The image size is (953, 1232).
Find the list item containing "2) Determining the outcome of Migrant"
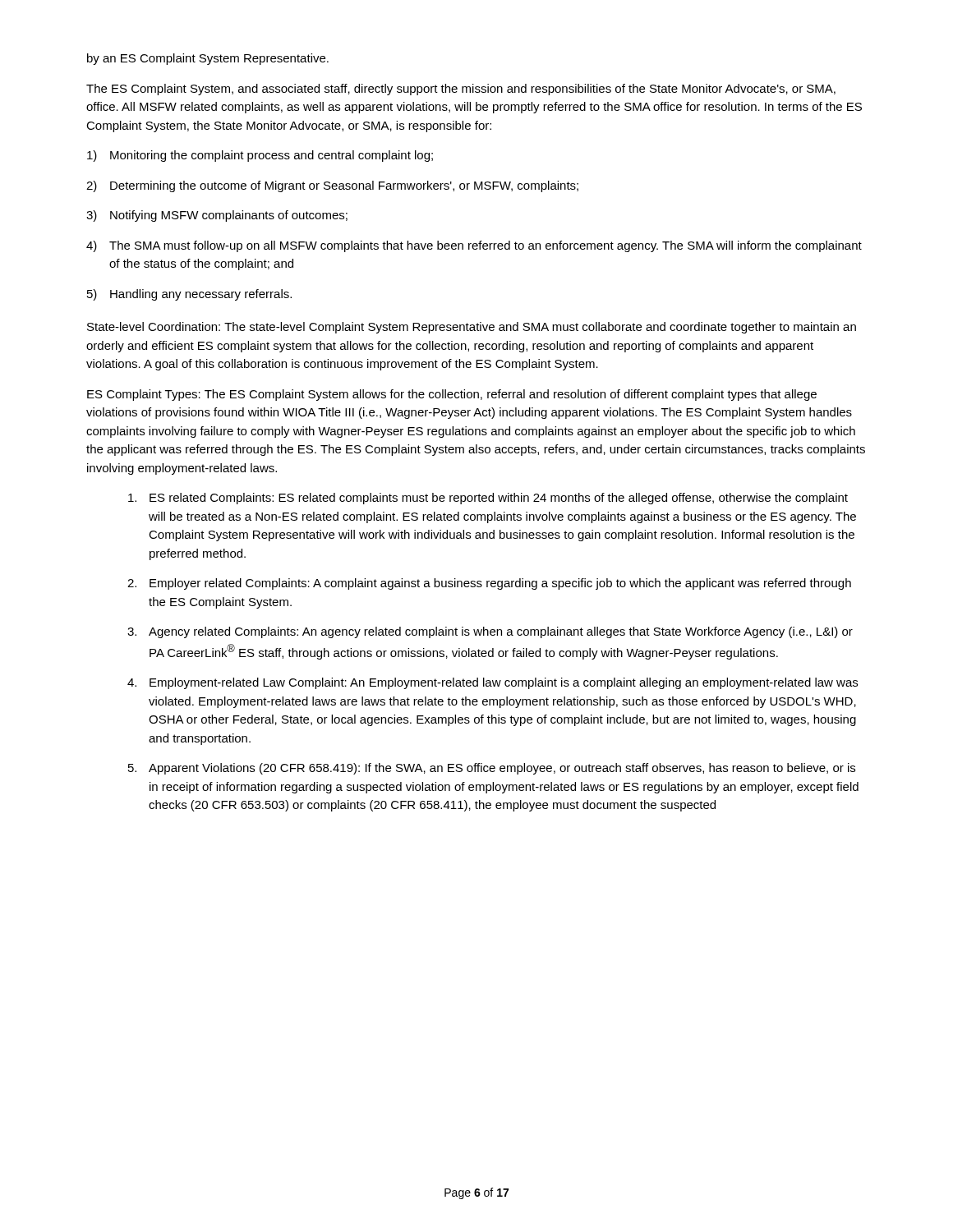coord(476,185)
